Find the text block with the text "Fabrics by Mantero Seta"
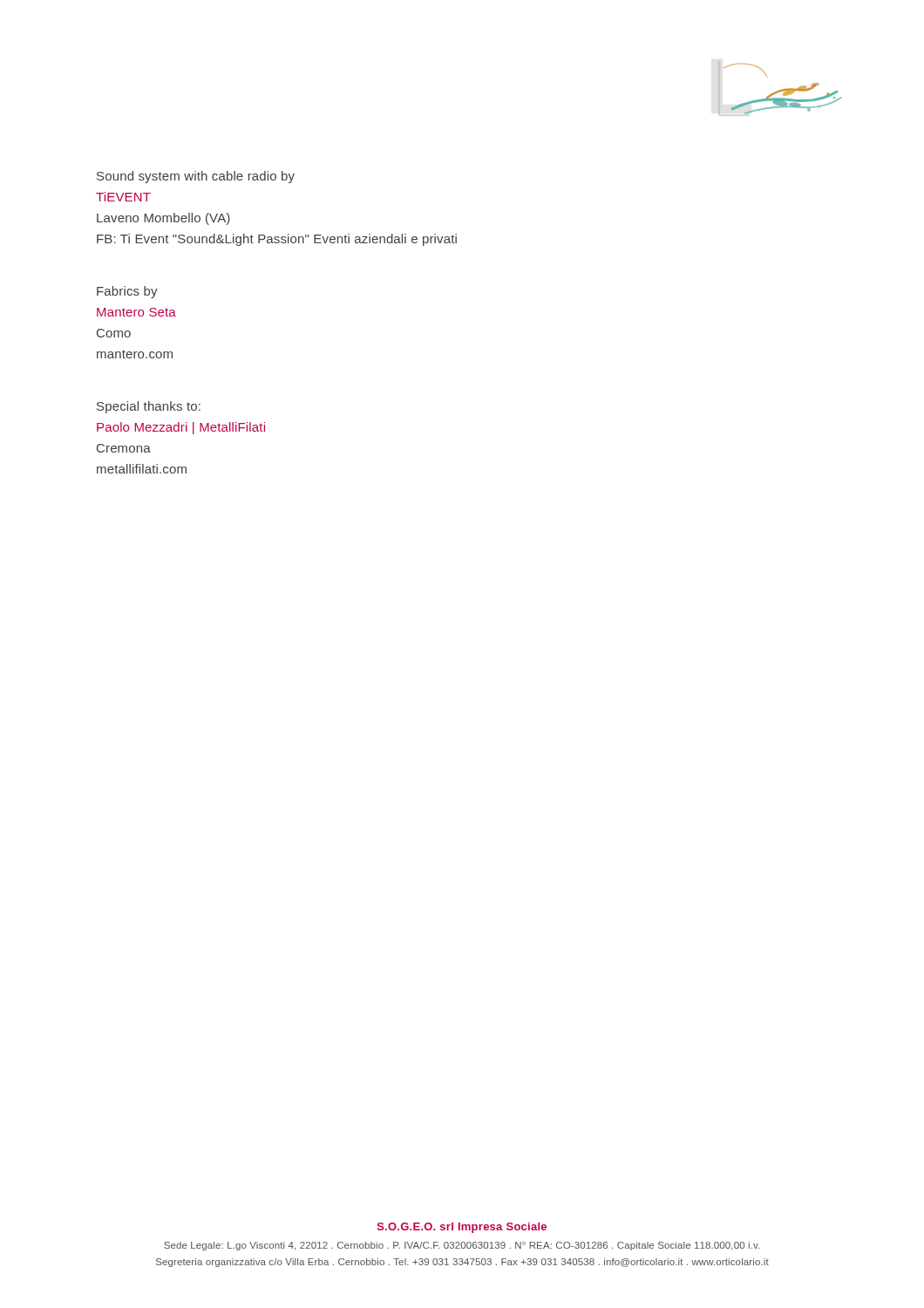Viewport: 924px width, 1308px height. [x=136, y=322]
